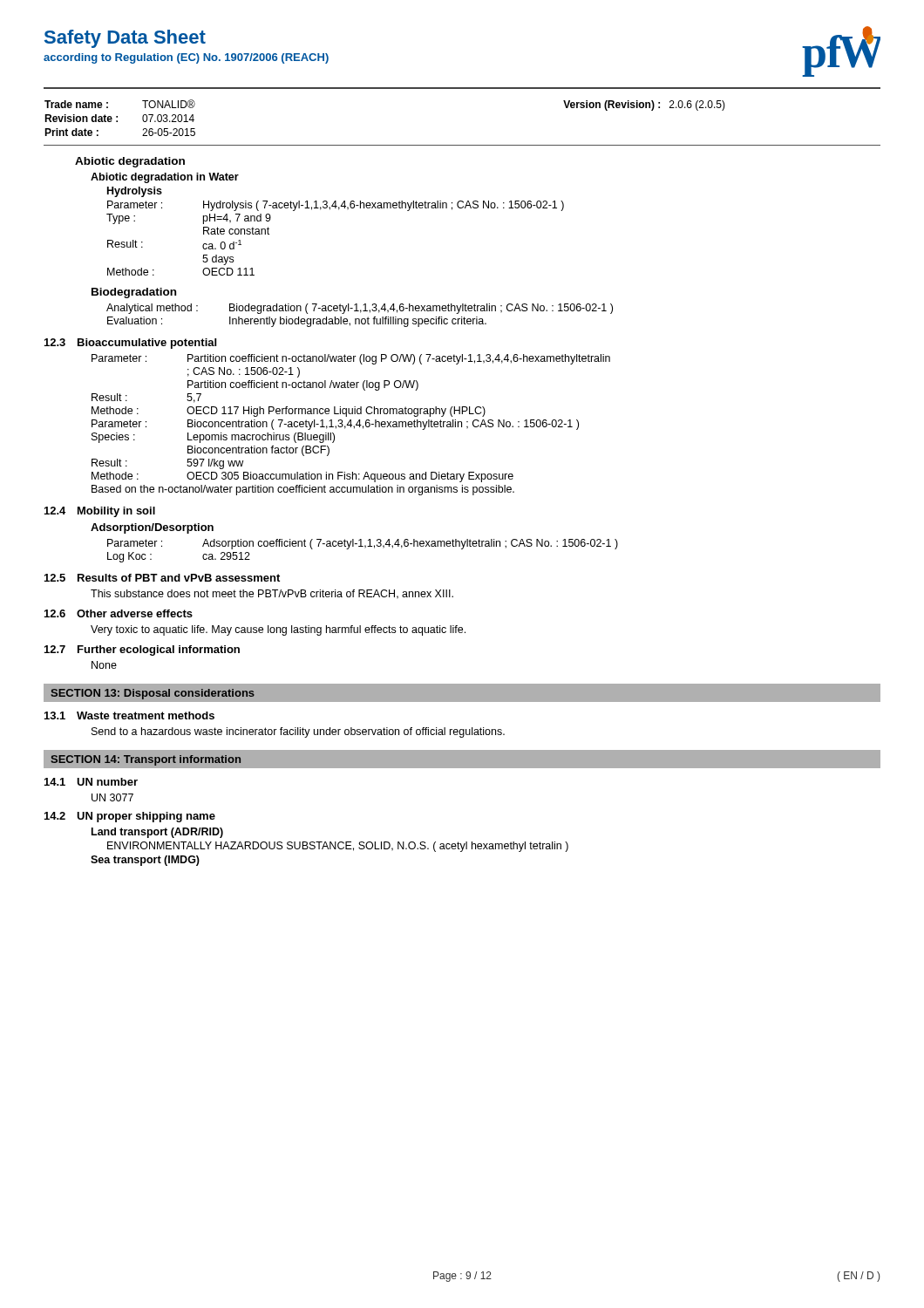Click on the block starting "Parameter : Hydrolysis ( 7-acetyl-1,1,3,4,4,6-hexamethyltetralin ;"

pyautogui.click(x=336, y=206)
